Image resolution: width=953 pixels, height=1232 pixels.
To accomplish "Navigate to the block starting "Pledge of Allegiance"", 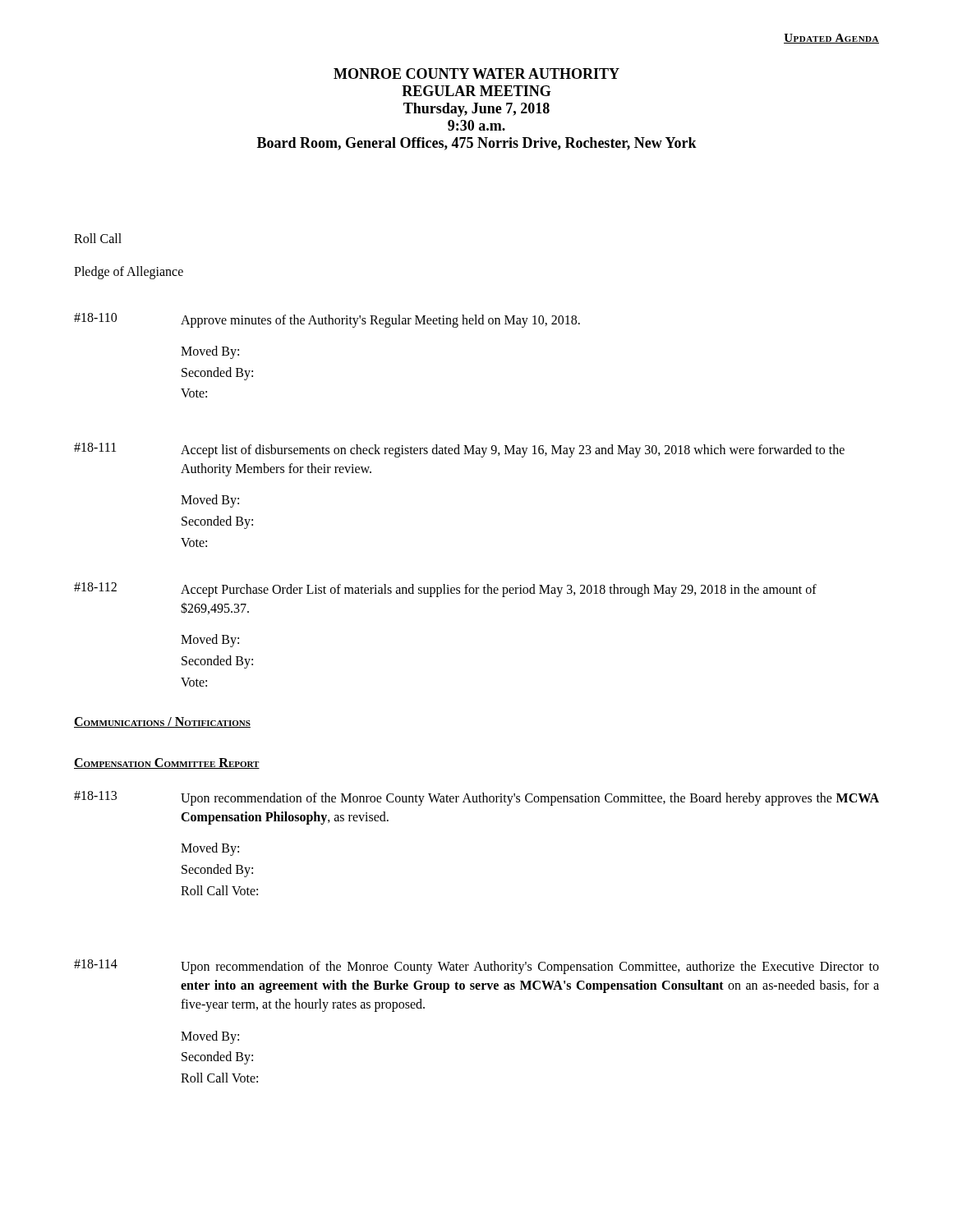I will point(129,271).
